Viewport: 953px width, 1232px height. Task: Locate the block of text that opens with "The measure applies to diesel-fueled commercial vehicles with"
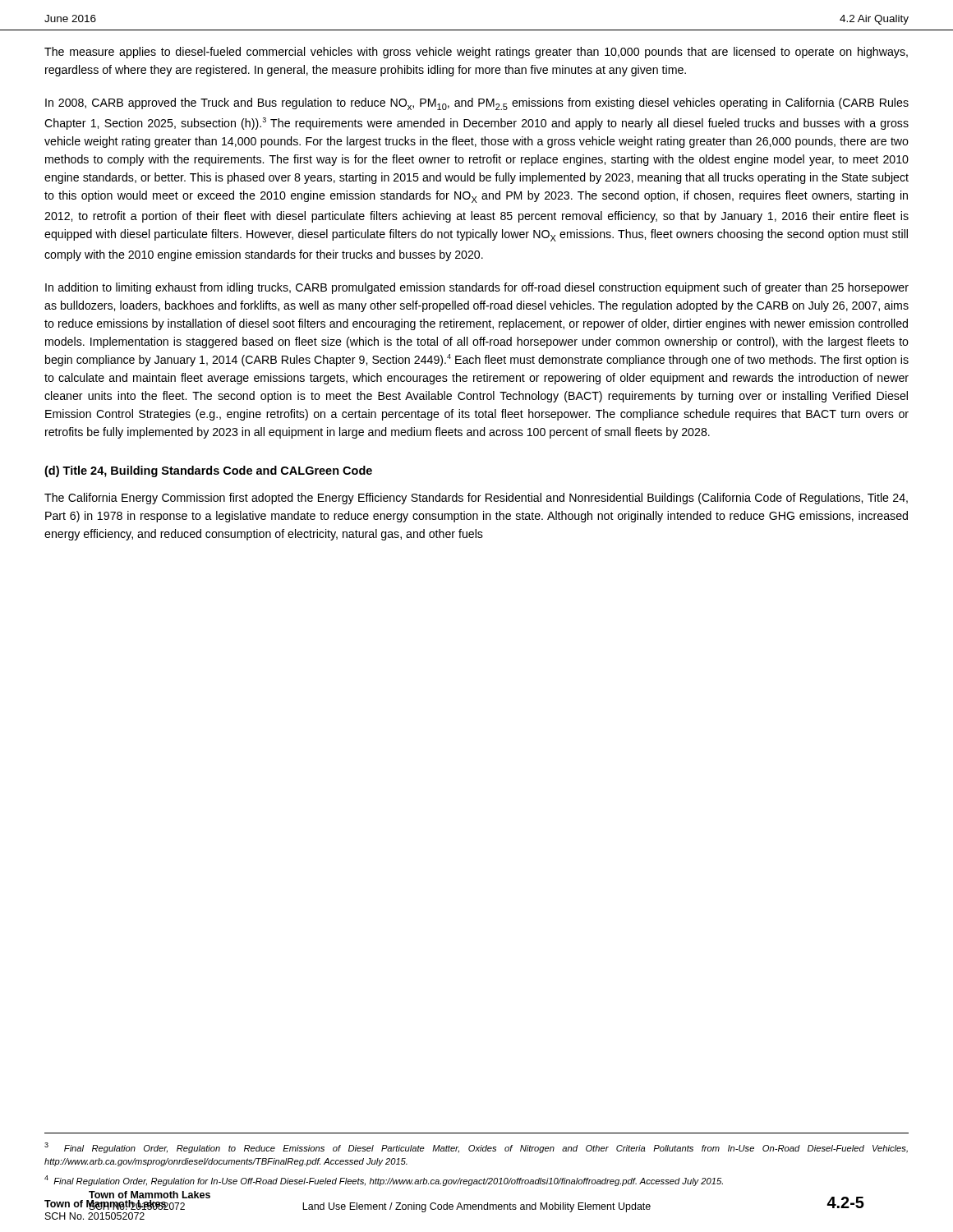pyautogui.click(x=476, y=61)
